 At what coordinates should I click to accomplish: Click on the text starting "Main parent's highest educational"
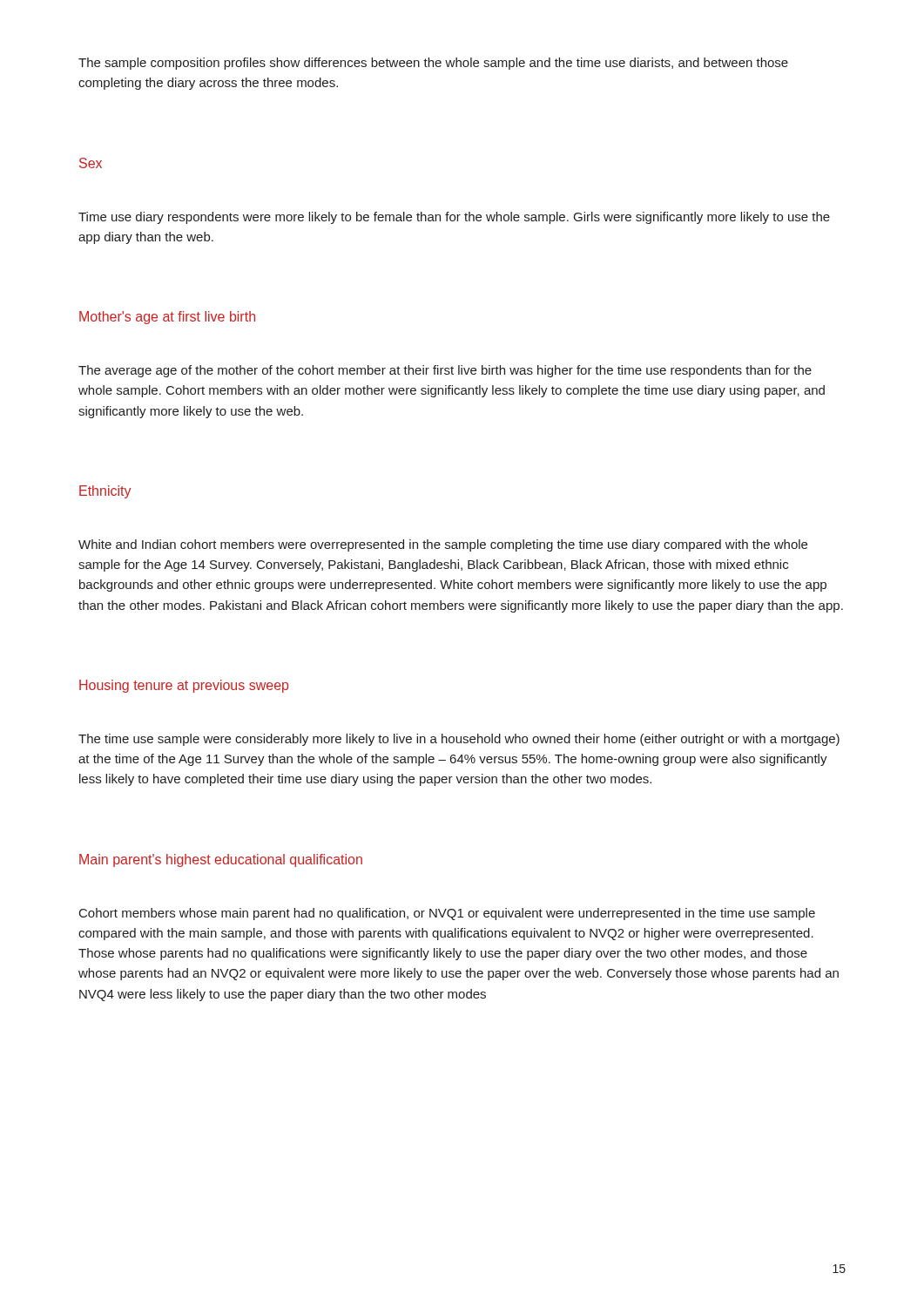coord(221,859)
